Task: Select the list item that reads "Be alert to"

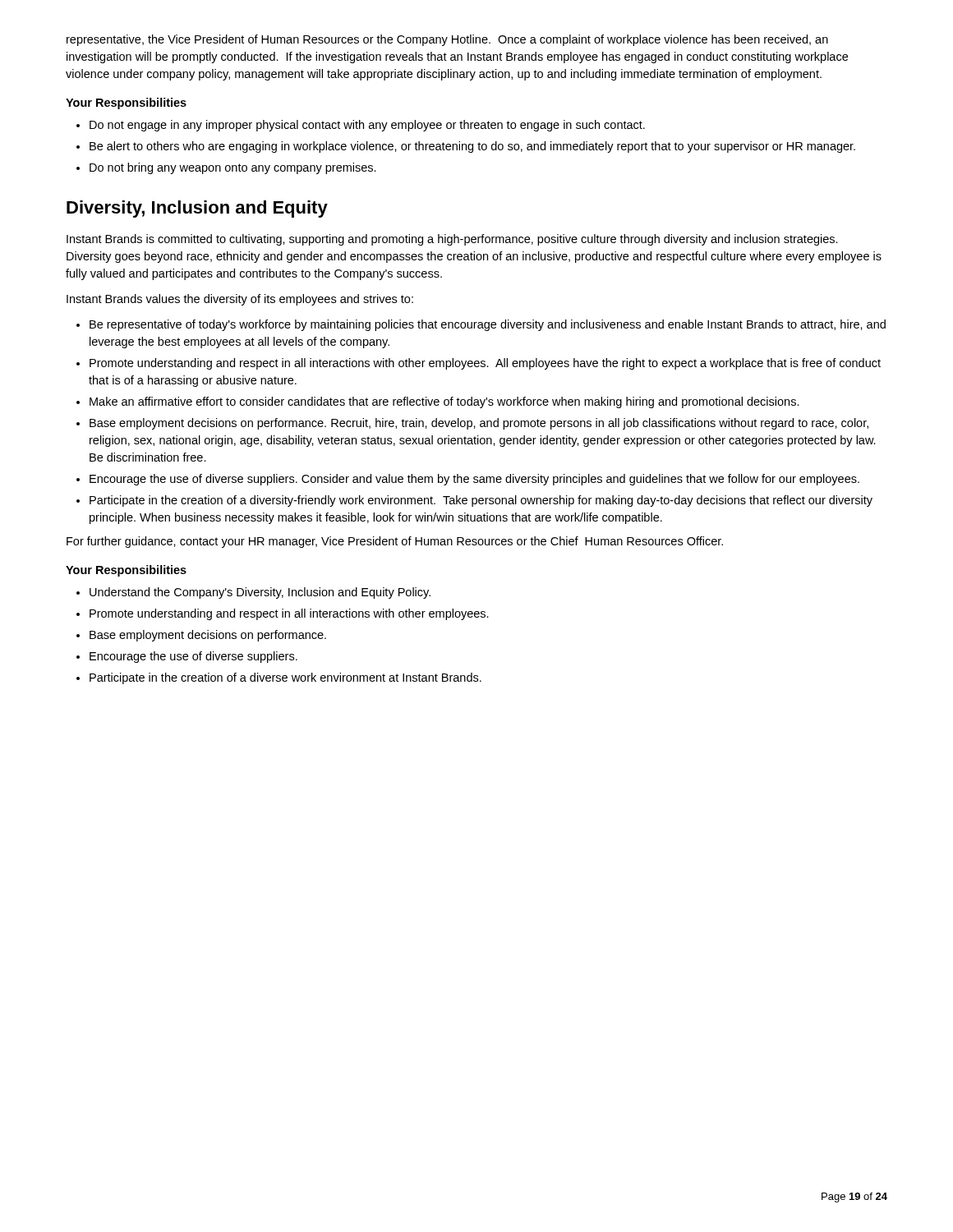Action: coord(472,146)
